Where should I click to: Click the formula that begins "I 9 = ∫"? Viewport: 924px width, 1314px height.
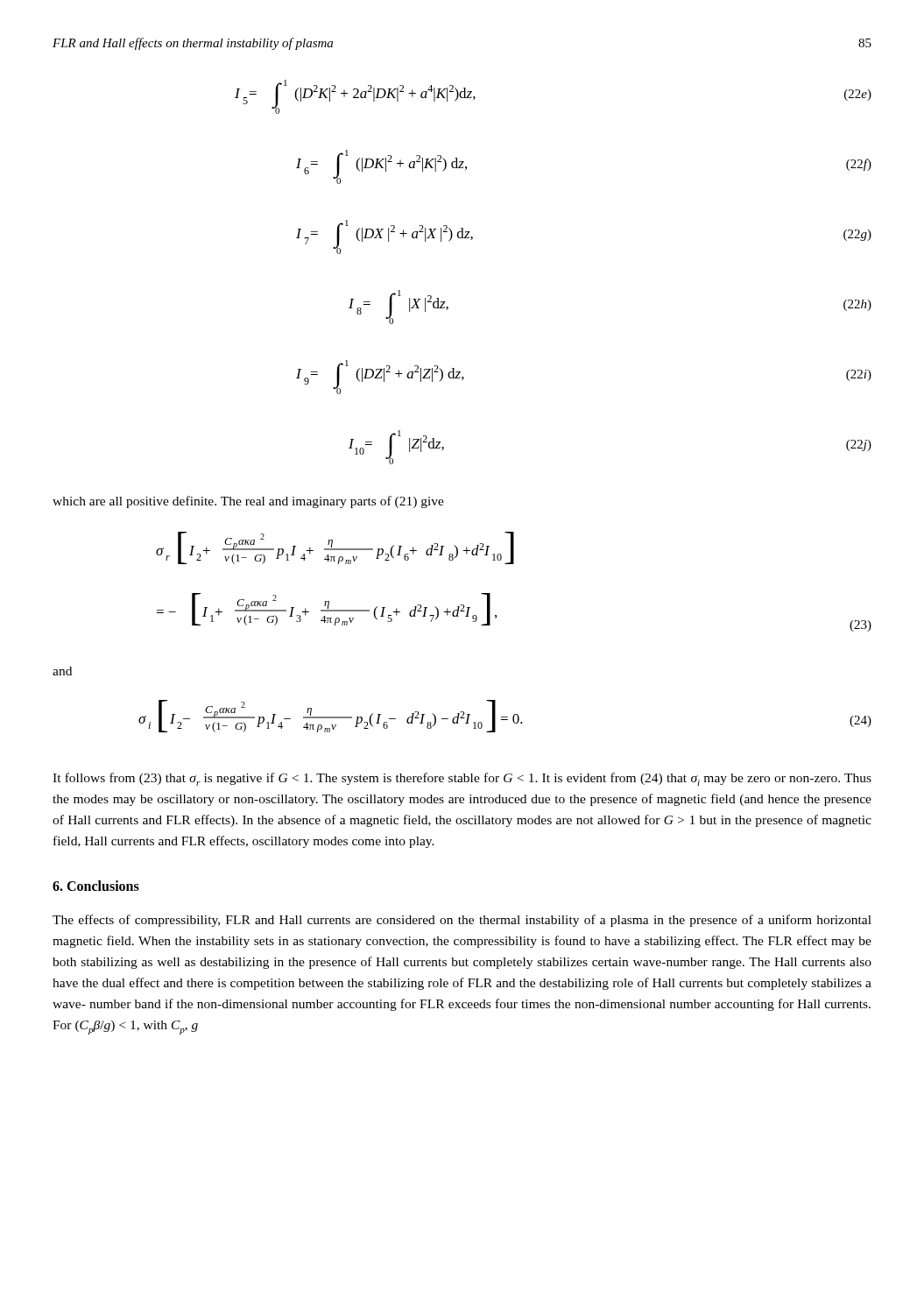coord(462,374)
